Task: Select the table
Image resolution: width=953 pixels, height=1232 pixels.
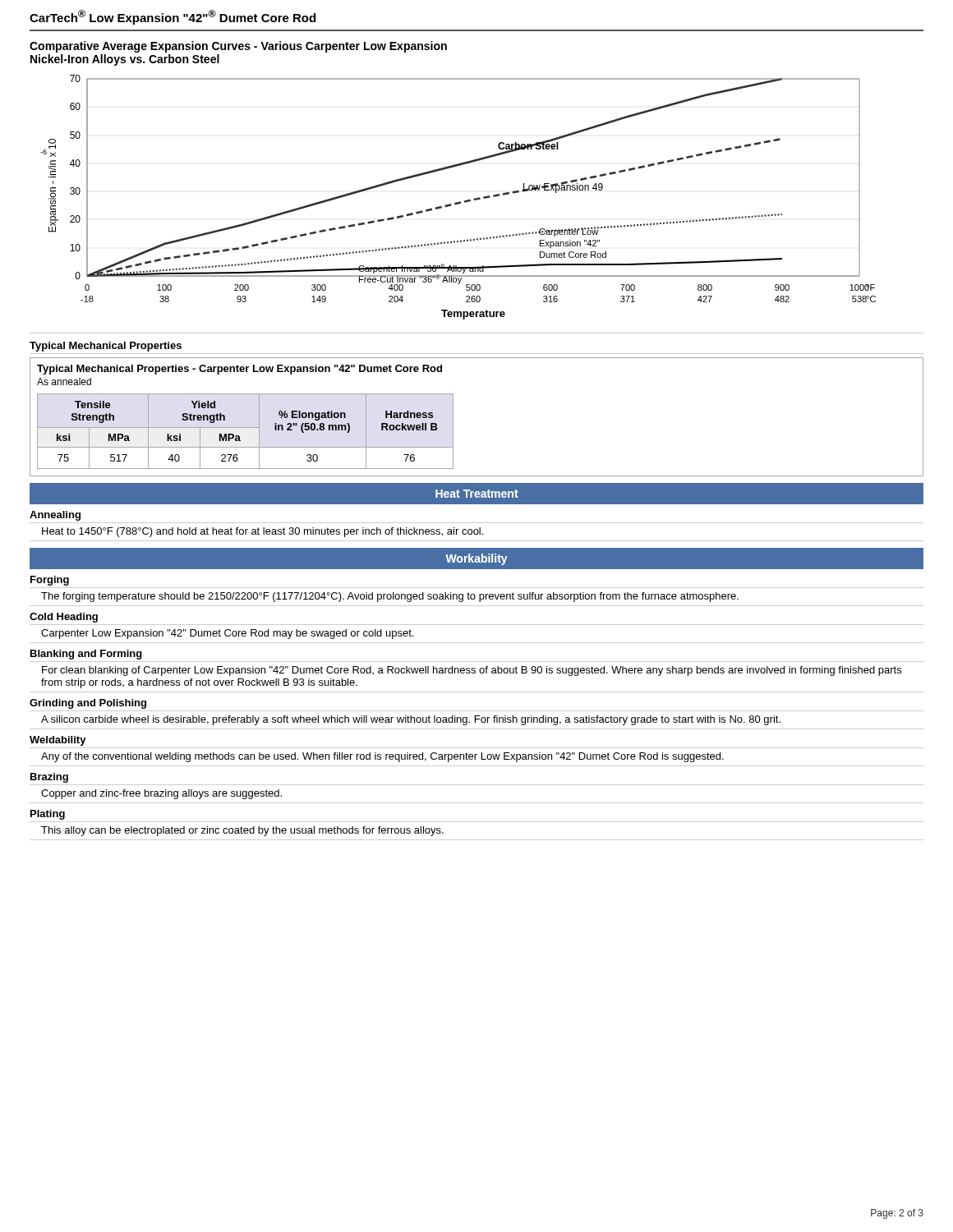Action: point(476,417)
